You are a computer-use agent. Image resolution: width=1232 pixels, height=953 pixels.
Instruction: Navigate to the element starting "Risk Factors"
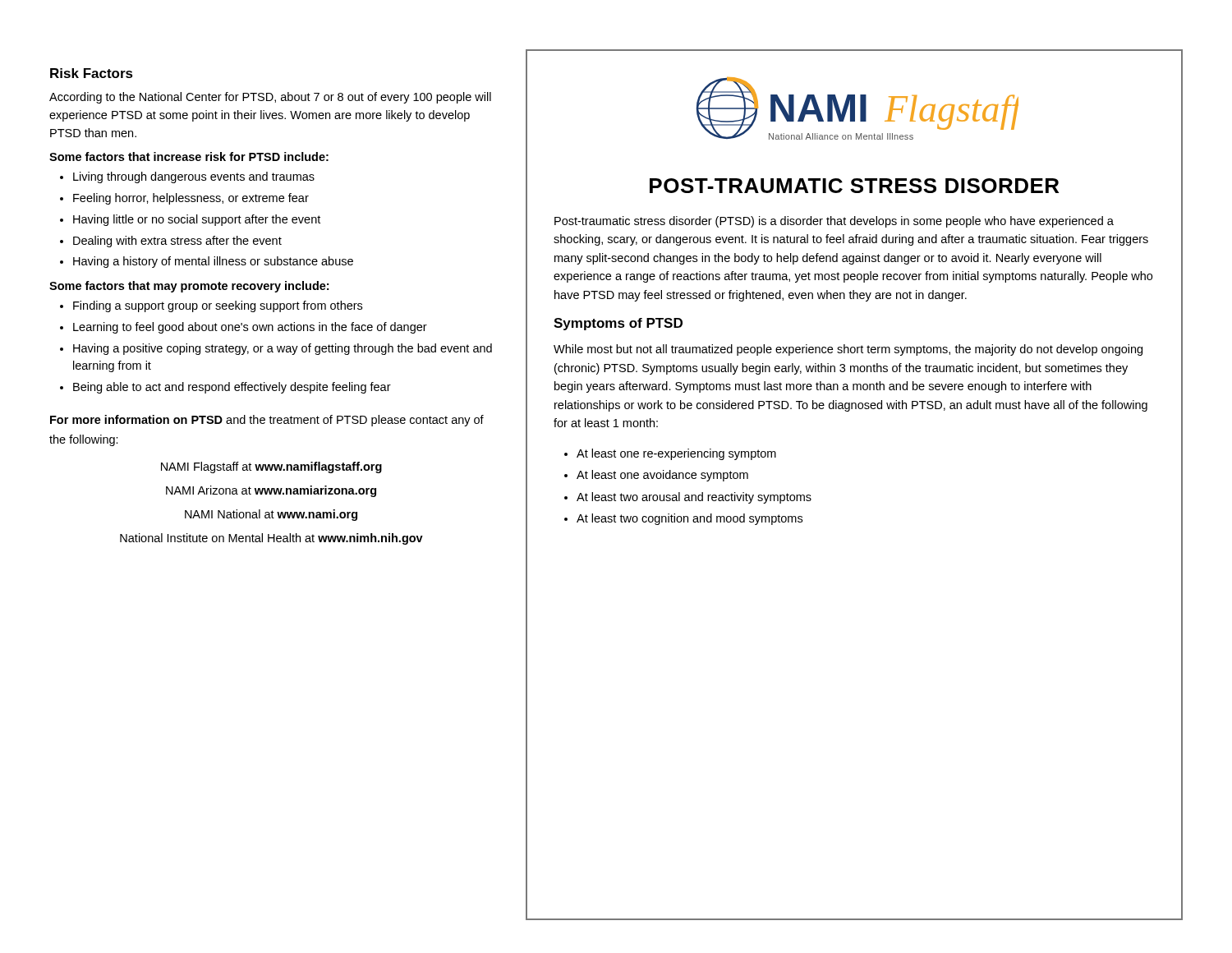(91, 74)
